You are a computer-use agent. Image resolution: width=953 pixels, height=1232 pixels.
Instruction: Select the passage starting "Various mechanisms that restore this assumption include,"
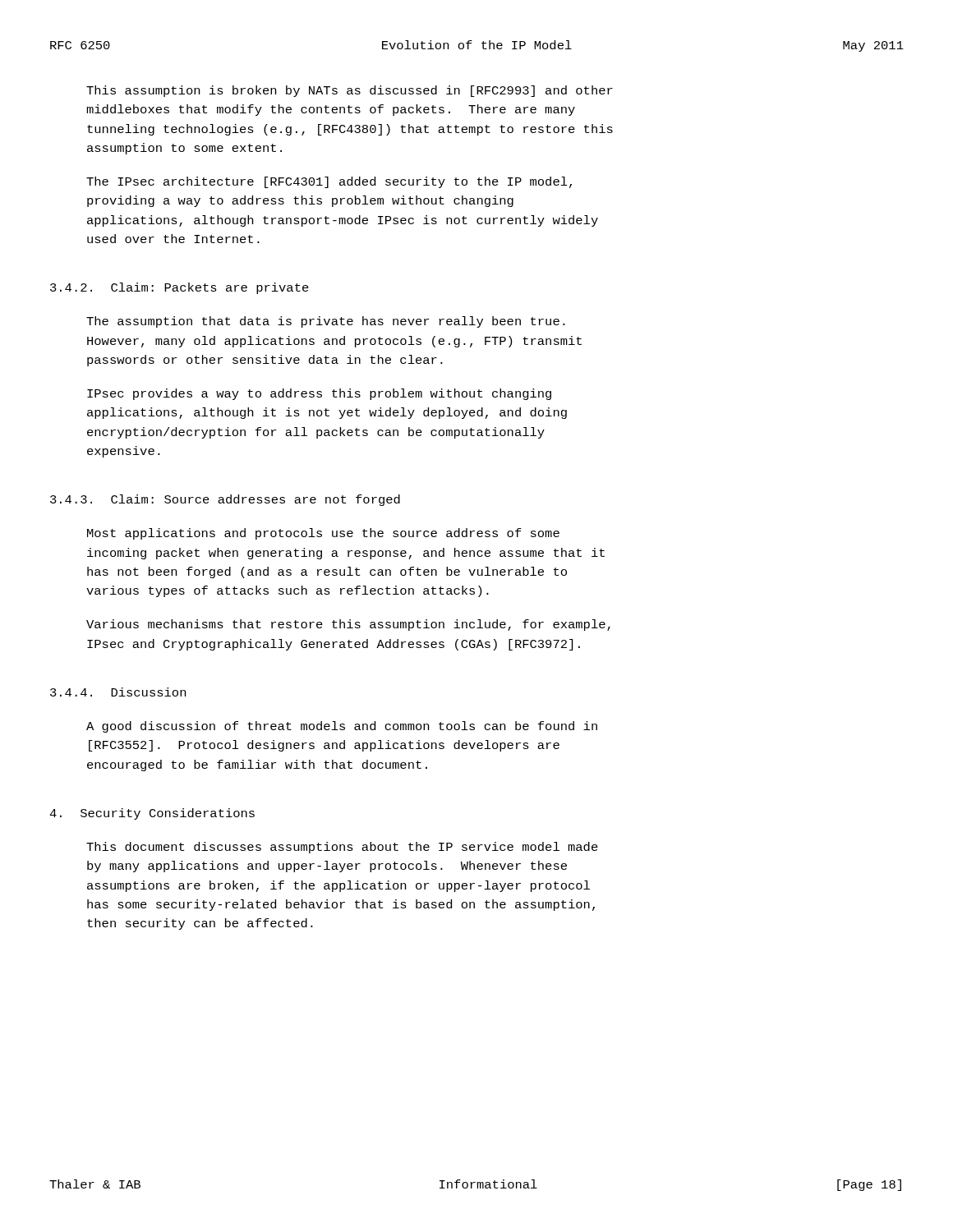pyautogui.click(x=350, y=635)
